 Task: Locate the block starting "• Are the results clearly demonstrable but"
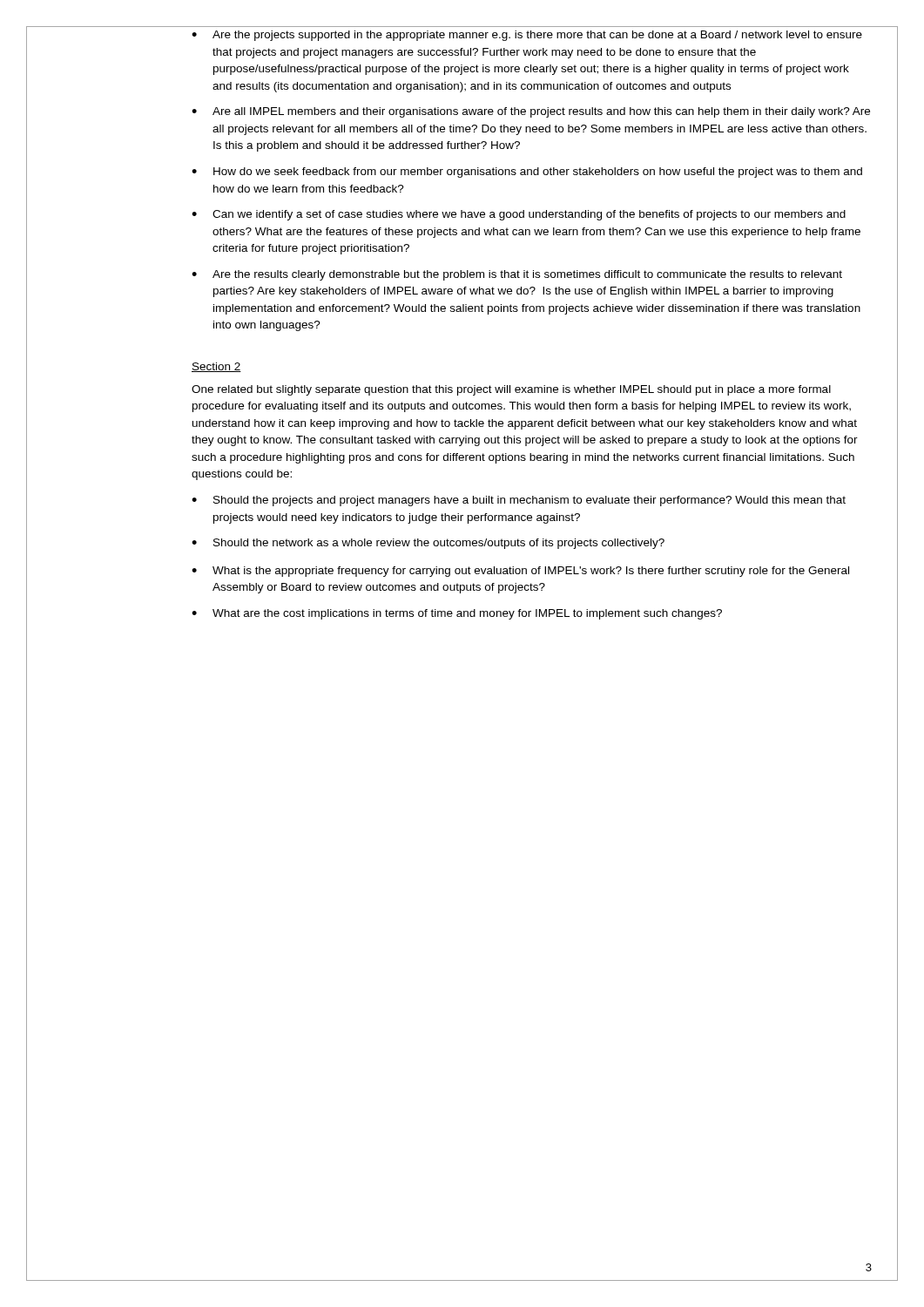click(x=532, y=300)
